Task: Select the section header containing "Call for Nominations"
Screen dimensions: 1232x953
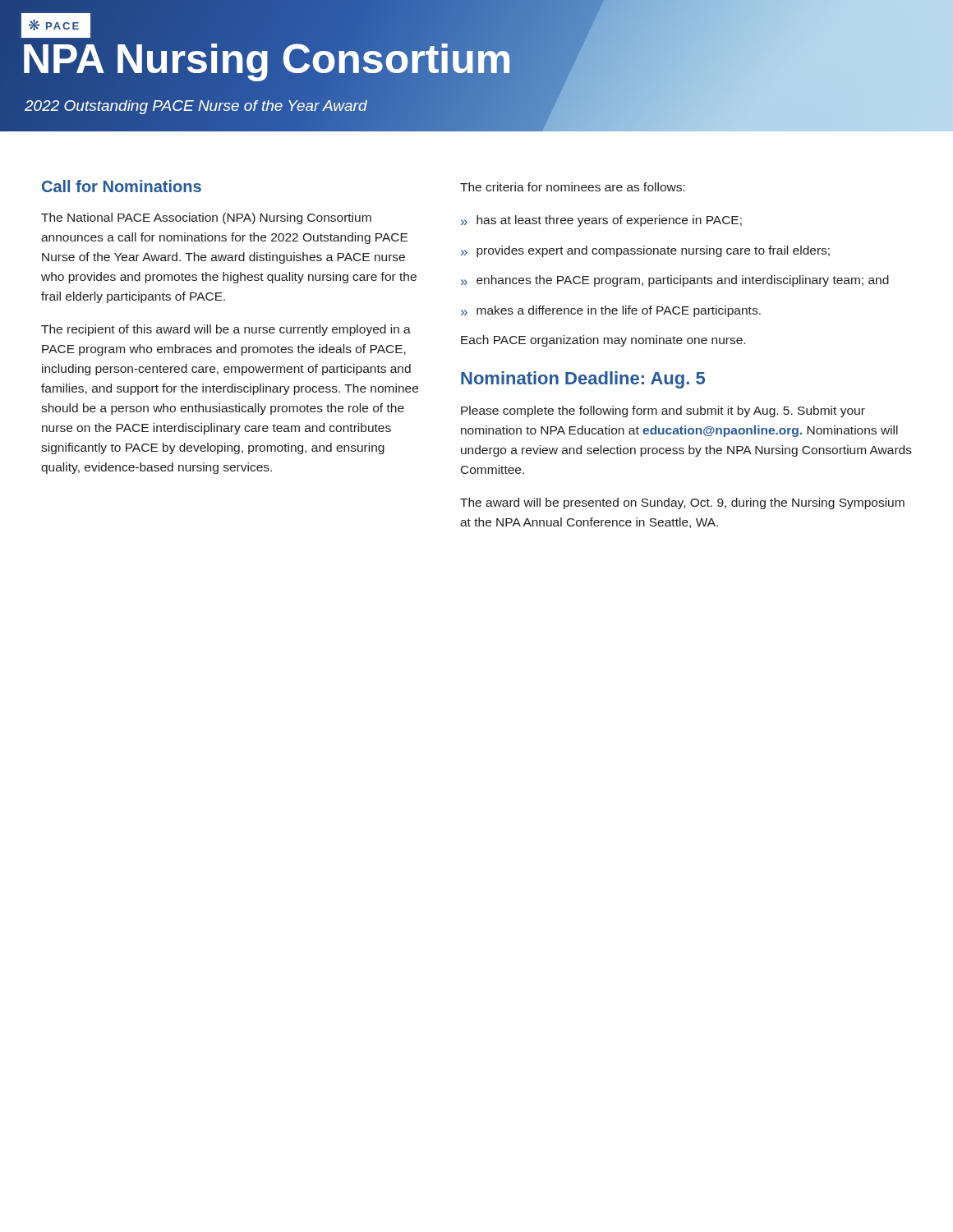Action: 122,186
